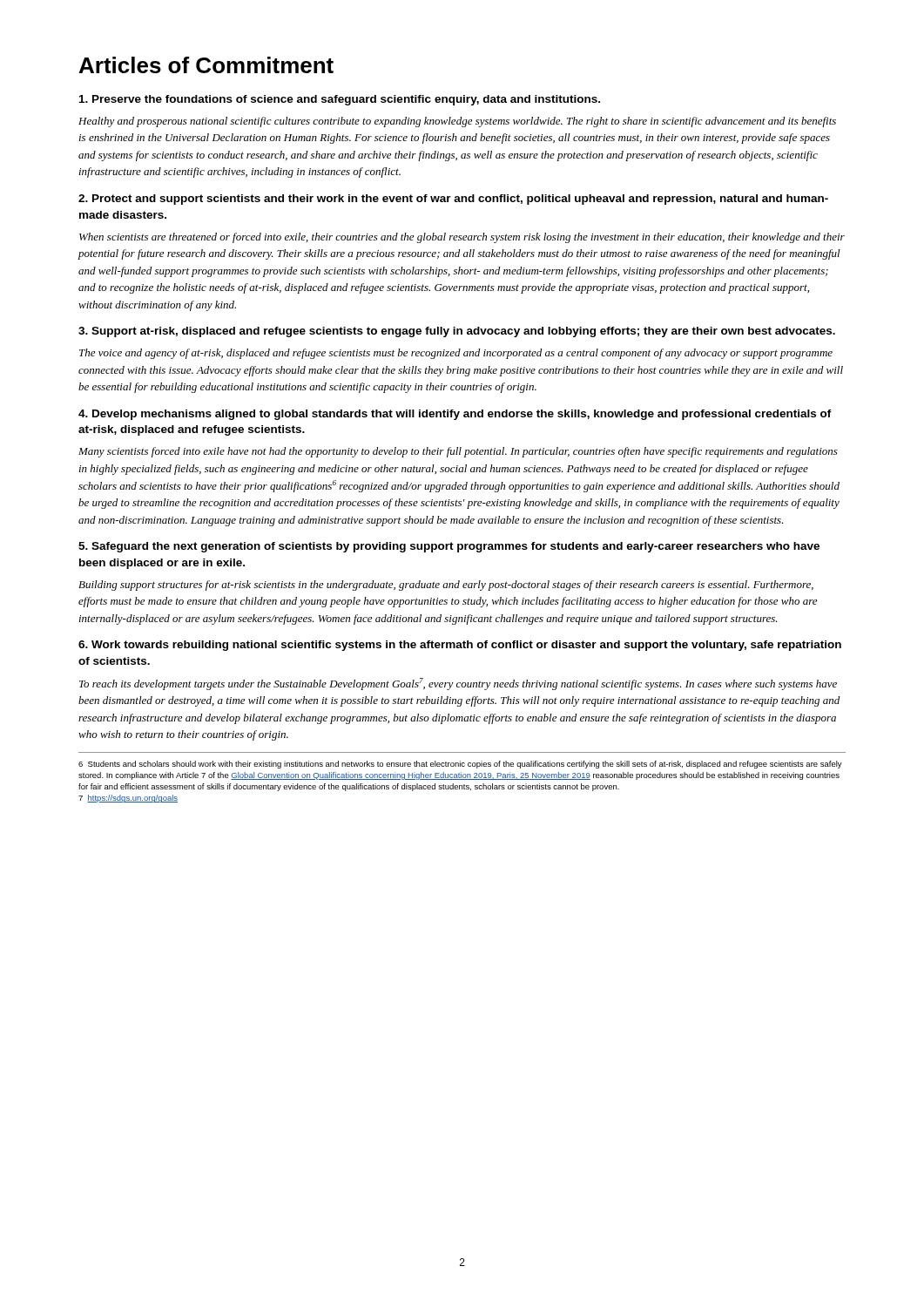Click on the region starting "The voice and agency of at-risk,"
Viewport: 924px width, 1307px height.
461,369
